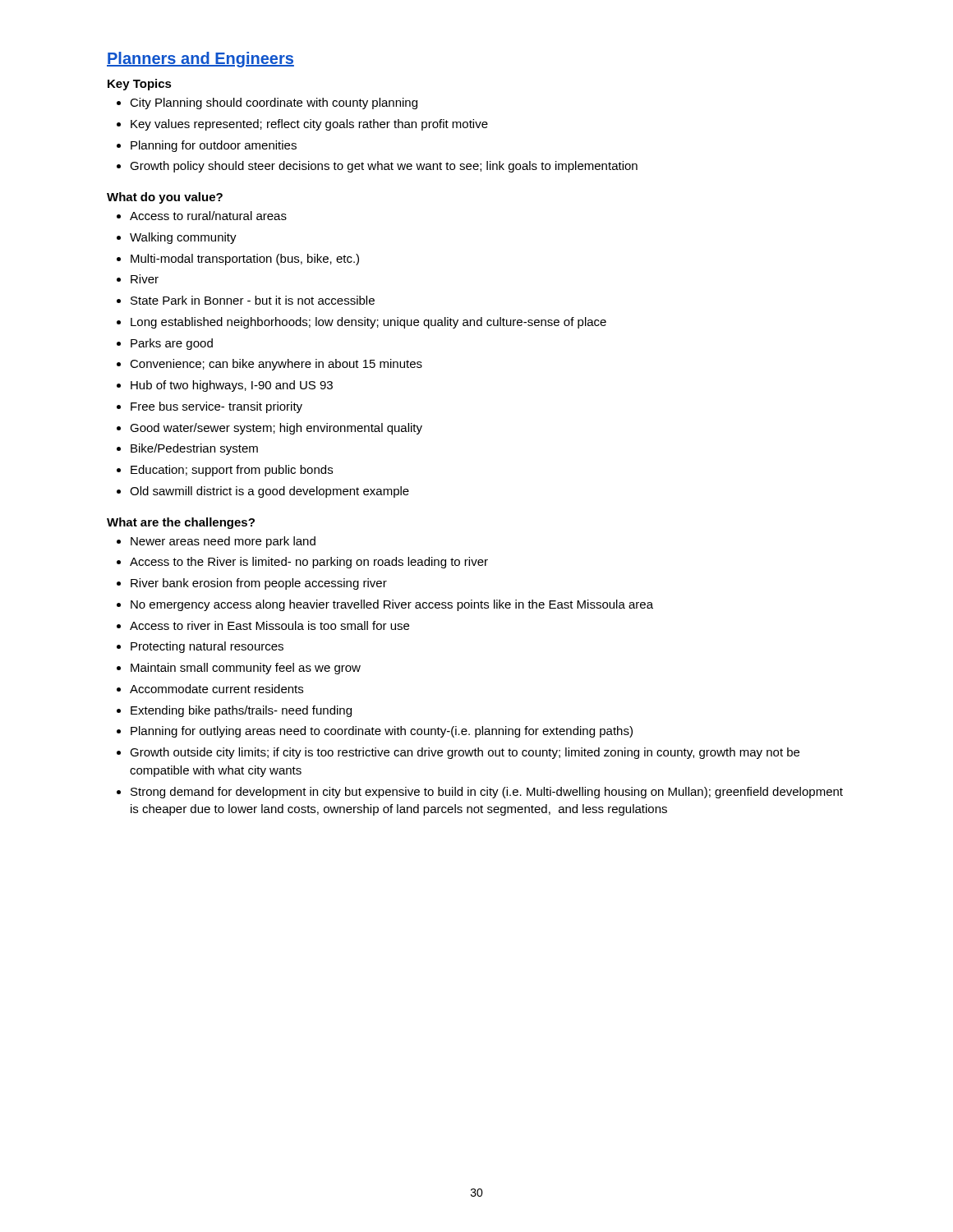The width and height of the screenshot is (953, 1232).
Task: Locate the text "Maintain small community feel as we grow"
Action: tap(239, 669)
